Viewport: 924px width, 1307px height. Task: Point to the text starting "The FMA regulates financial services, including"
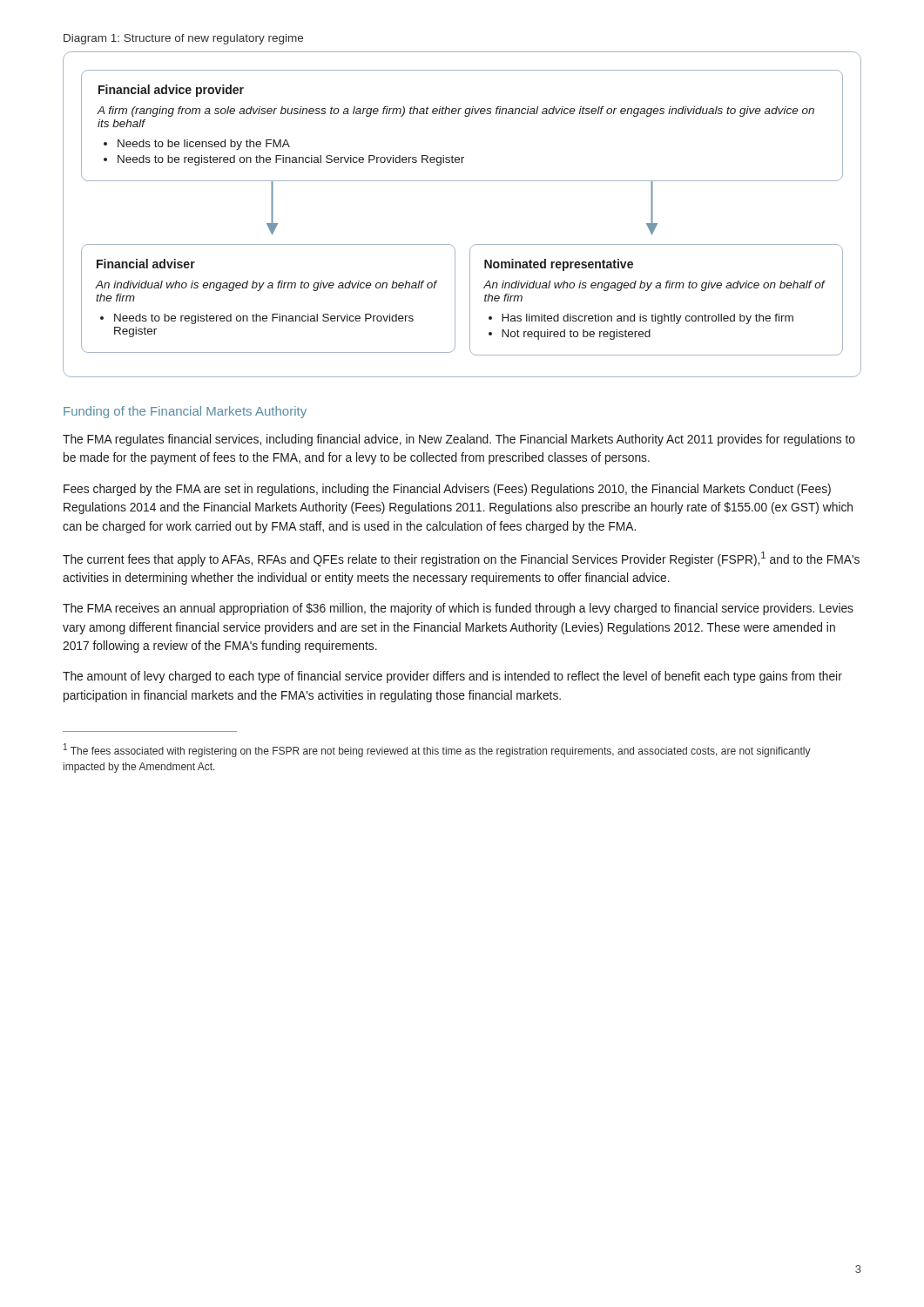pos(459,449)
